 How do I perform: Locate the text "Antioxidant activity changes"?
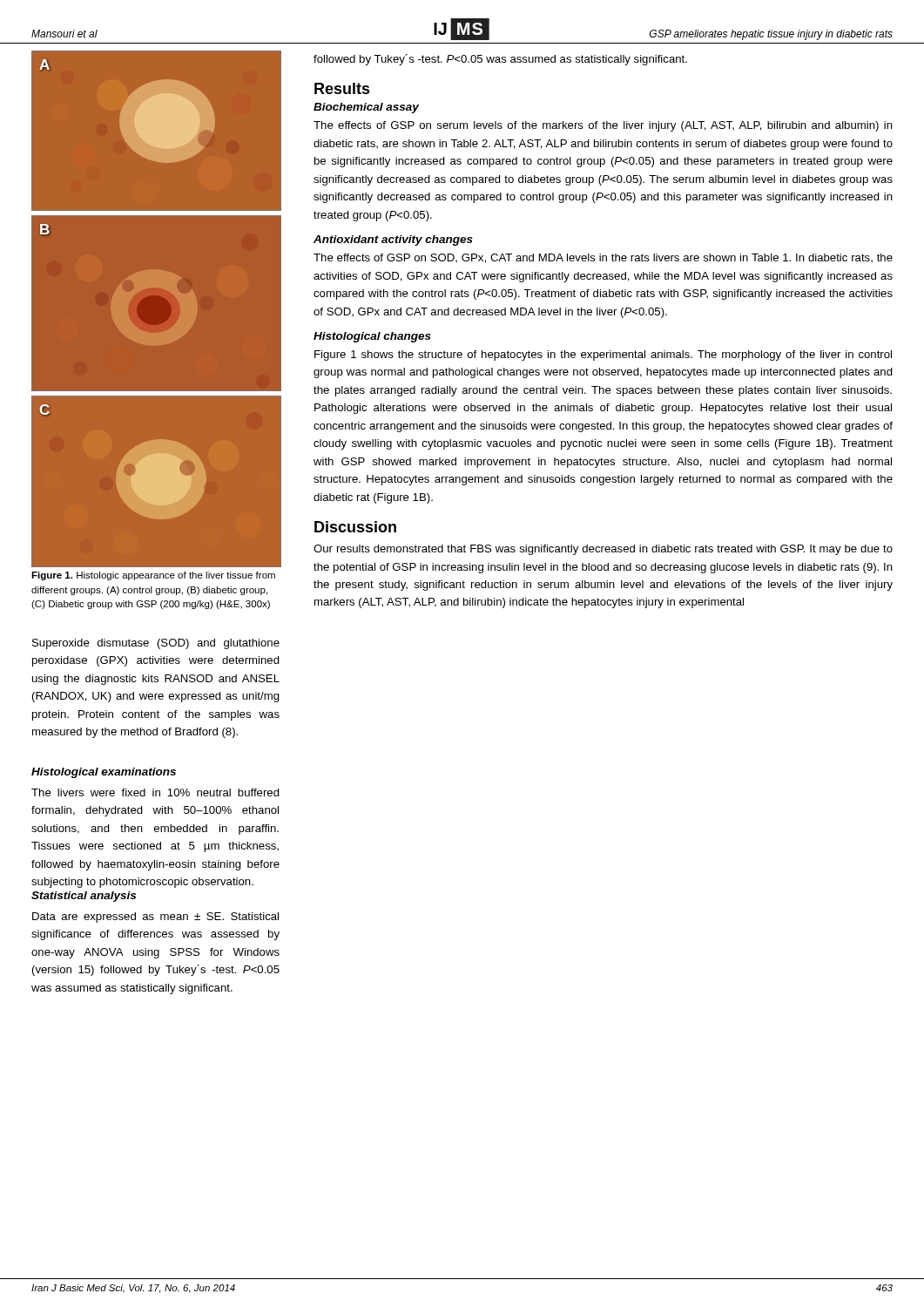[393, 239]
